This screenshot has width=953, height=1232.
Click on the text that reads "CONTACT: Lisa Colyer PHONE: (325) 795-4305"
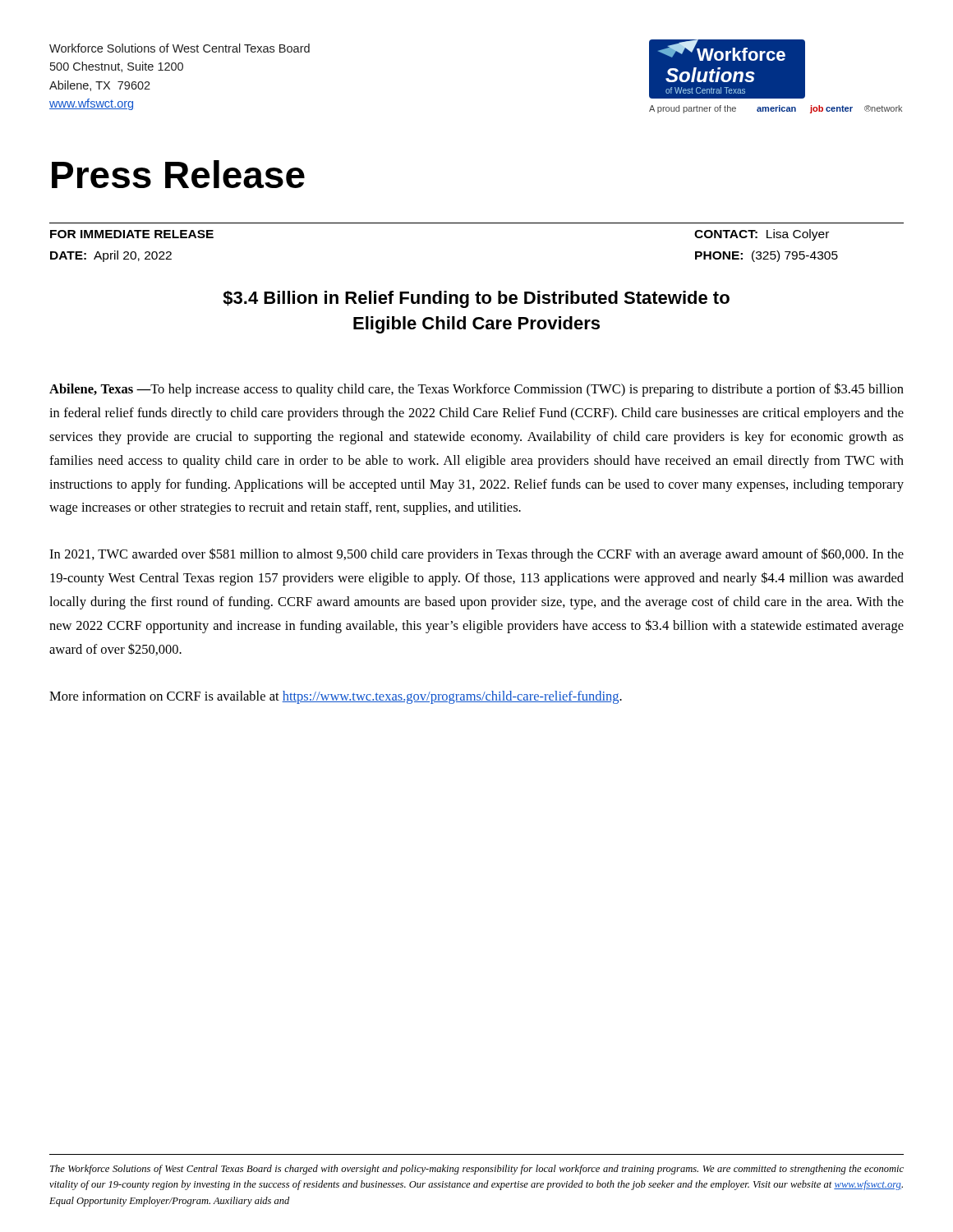point(766,244)
